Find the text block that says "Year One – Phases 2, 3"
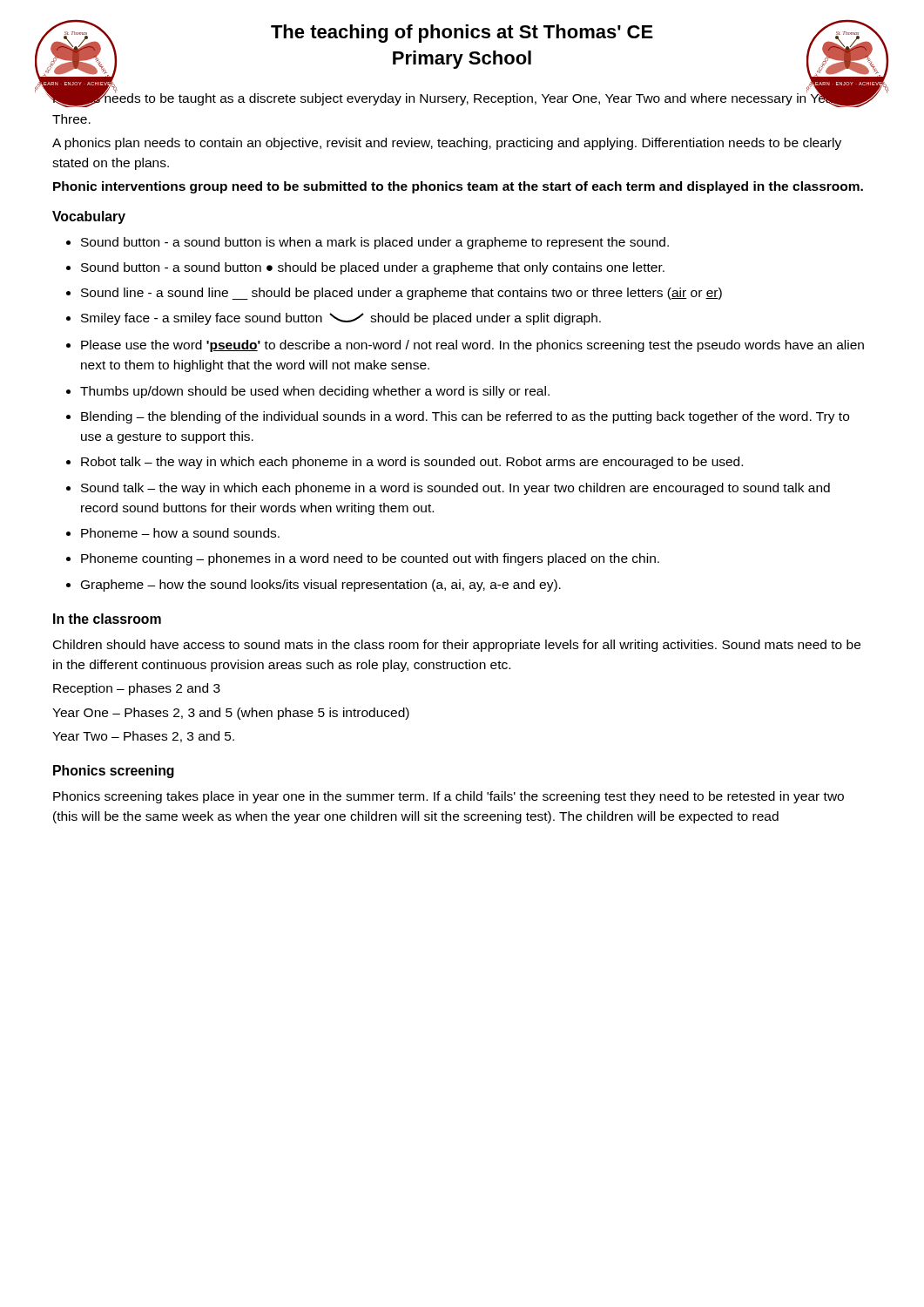The image size is (924, 1307). [x=231, y=712]
